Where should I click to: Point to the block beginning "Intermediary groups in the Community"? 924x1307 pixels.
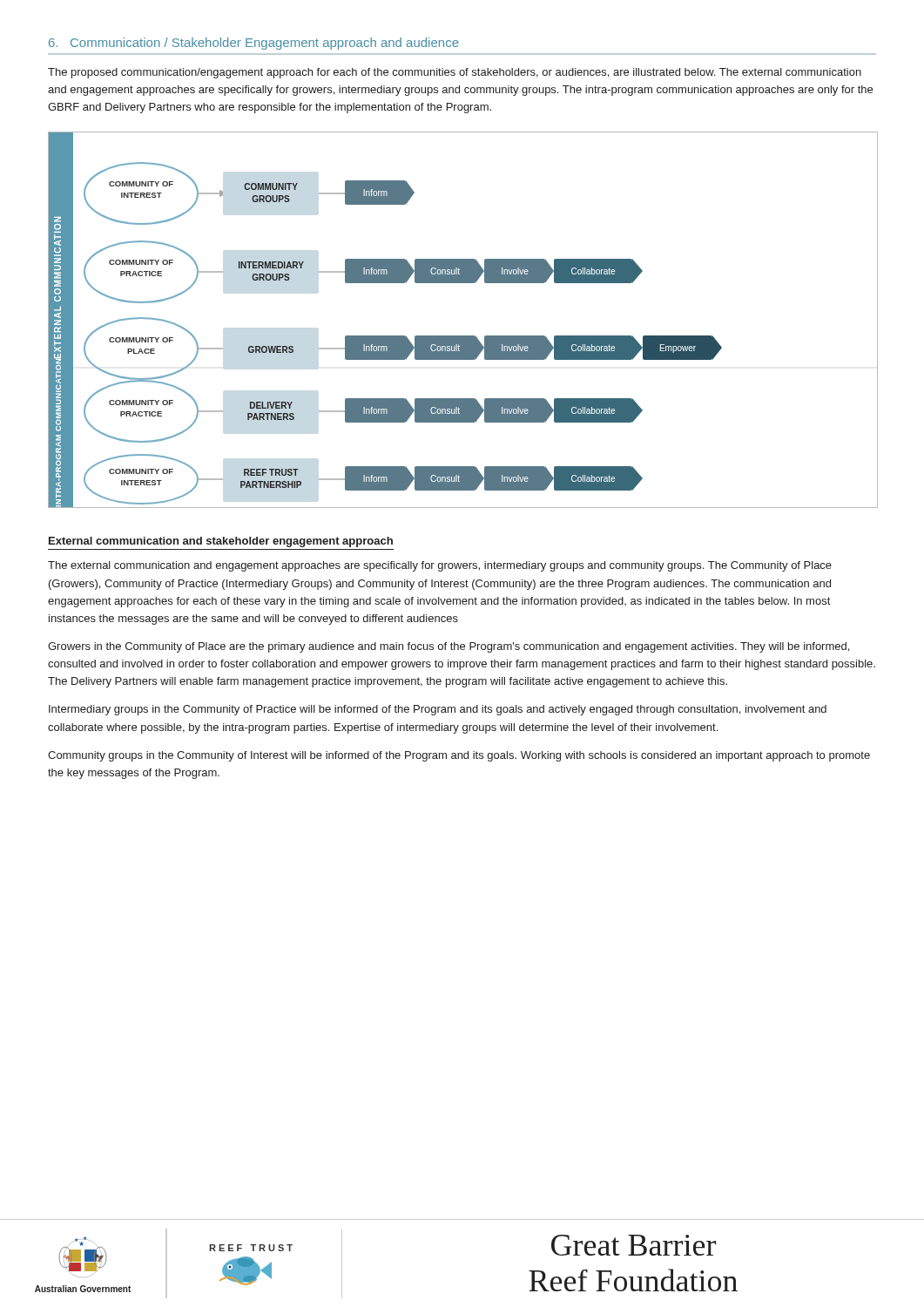[437, 718]
